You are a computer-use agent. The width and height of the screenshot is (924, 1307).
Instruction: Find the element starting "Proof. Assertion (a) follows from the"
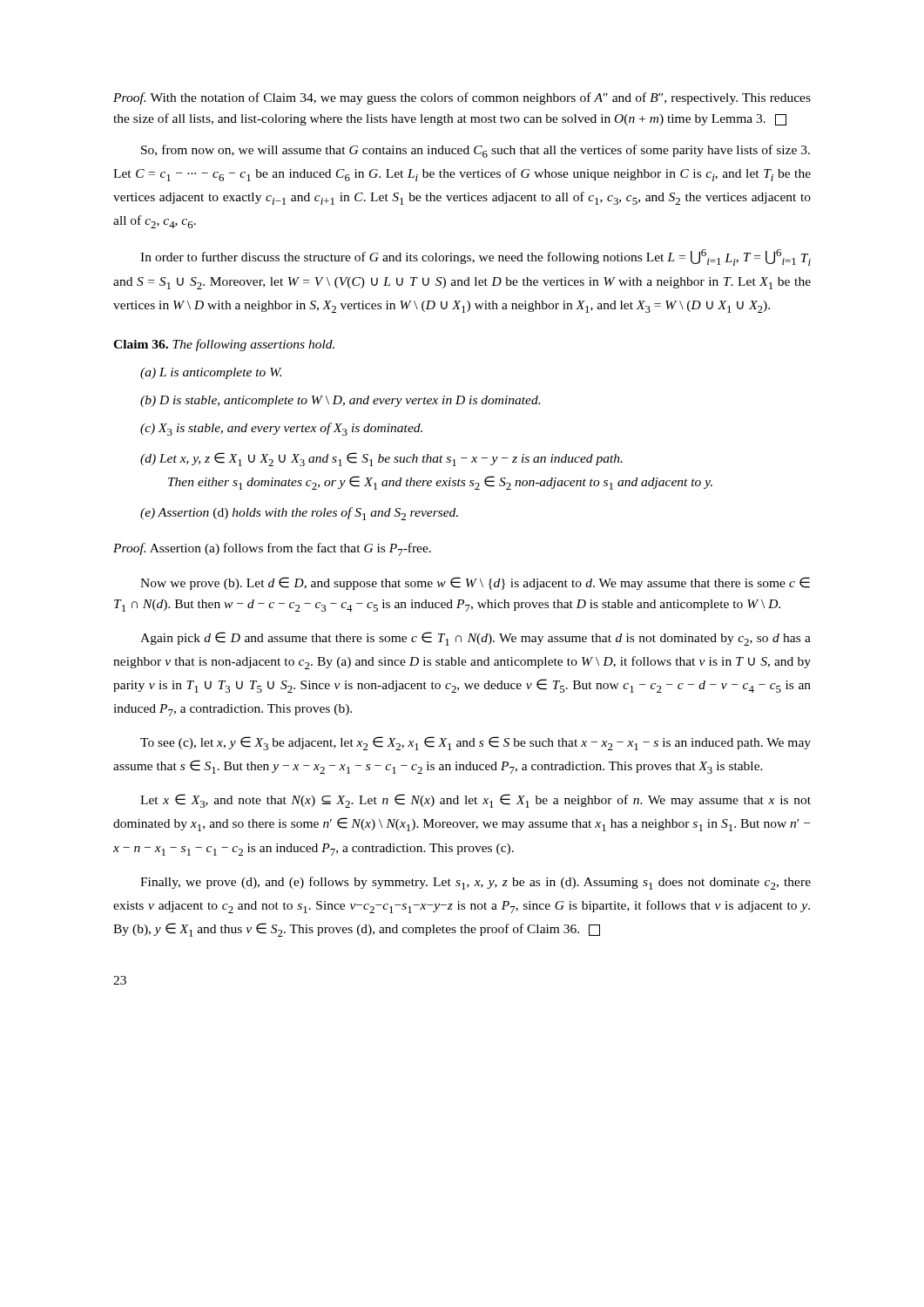coord(272,549)
